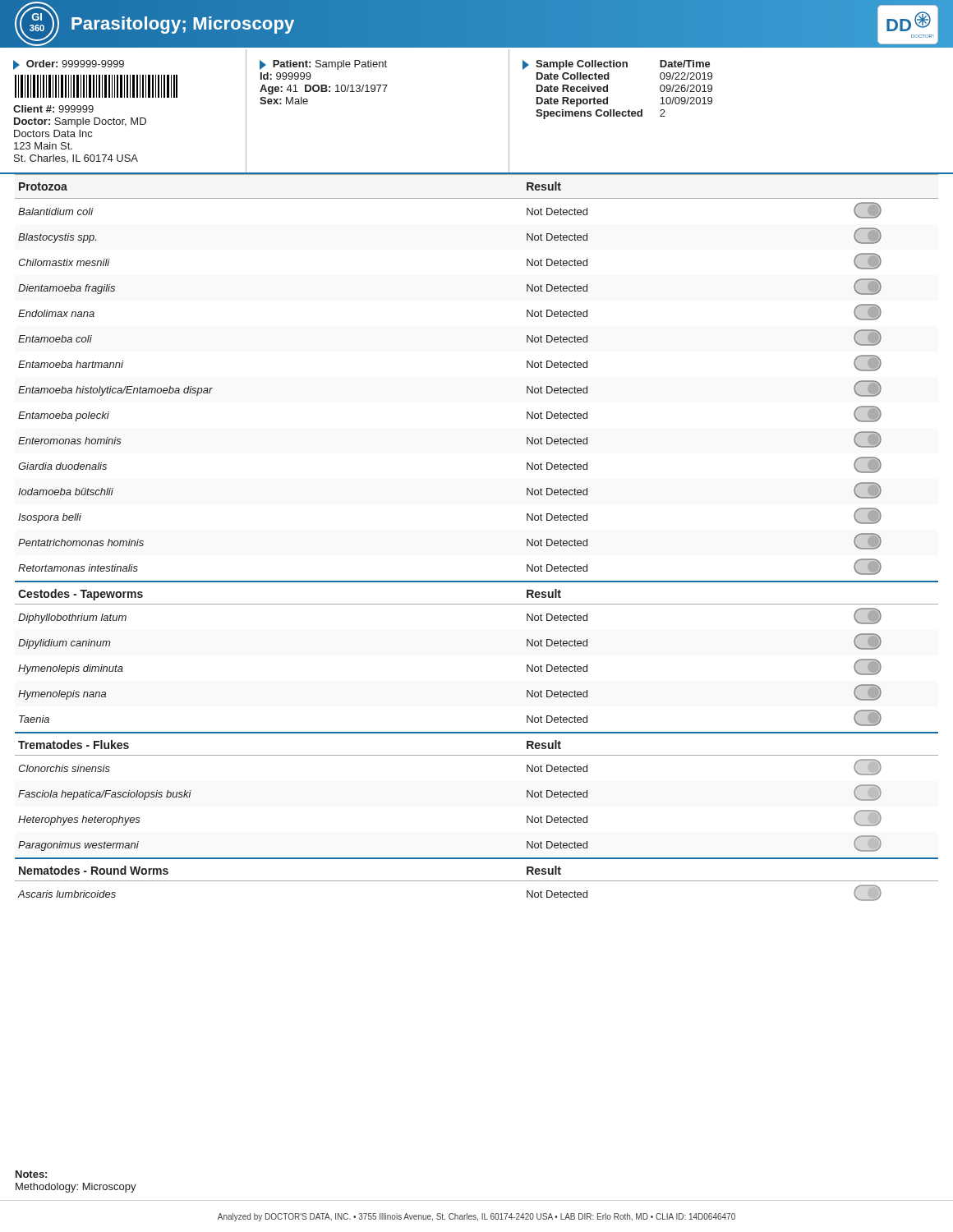
Task: Locate the text "Notes: Methodology: Microscopy"
Action: 31,1174
